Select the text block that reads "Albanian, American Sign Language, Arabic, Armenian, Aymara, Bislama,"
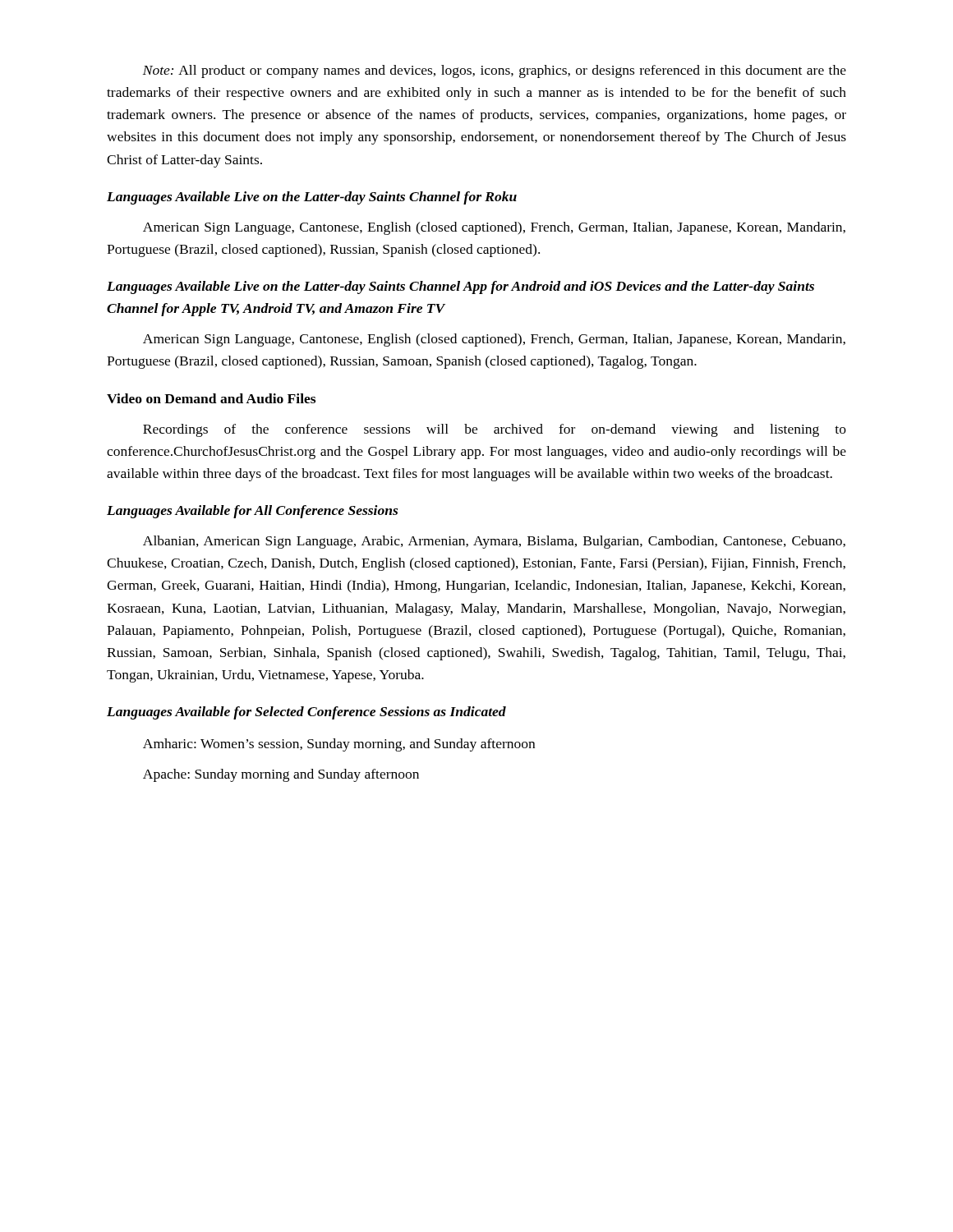This screenshot has width=953, height=1232. point(476,607)
